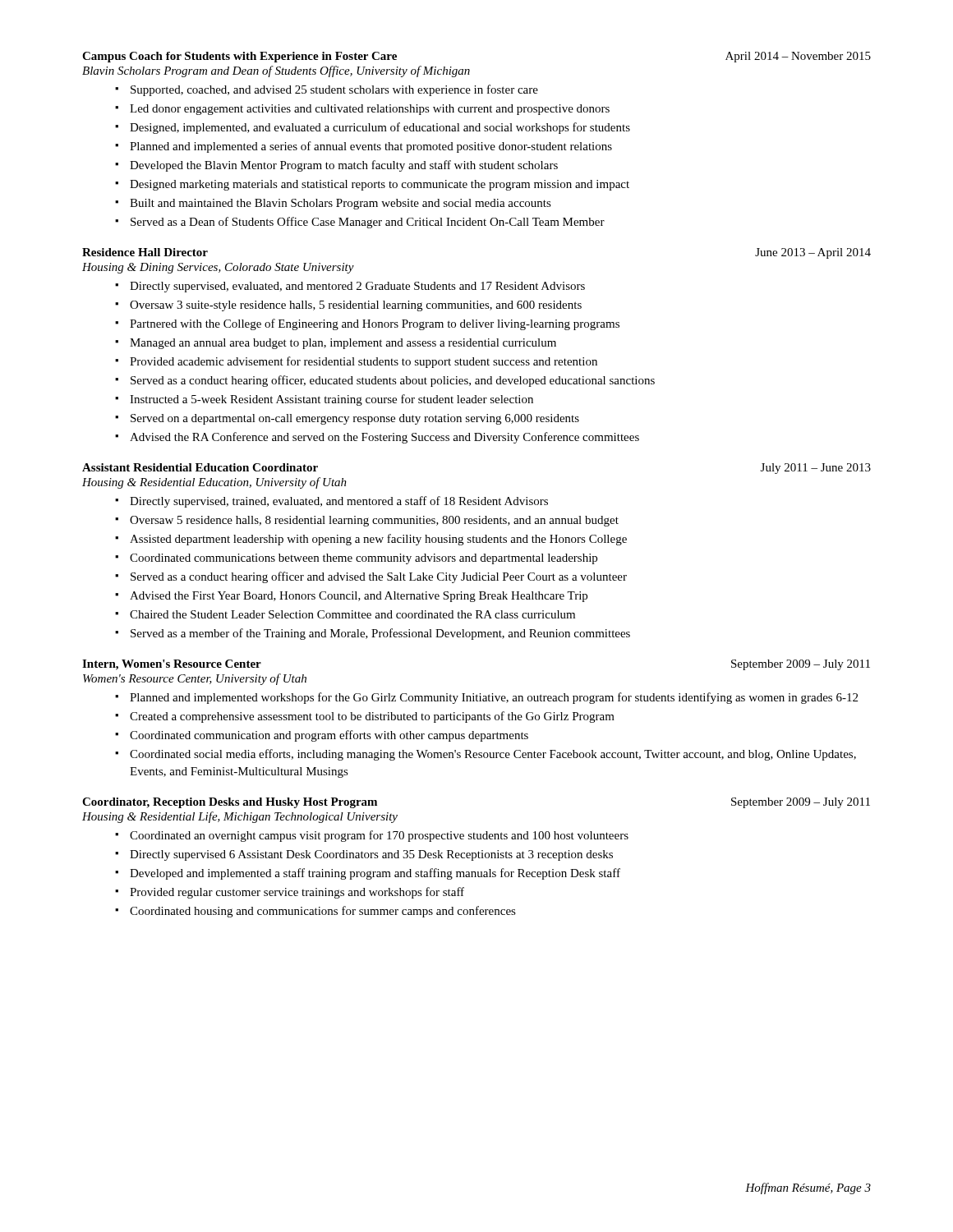Find the block on this page that starts "Developed and implemented"
The image size is (953, 1232).
[x=375, y=873]
